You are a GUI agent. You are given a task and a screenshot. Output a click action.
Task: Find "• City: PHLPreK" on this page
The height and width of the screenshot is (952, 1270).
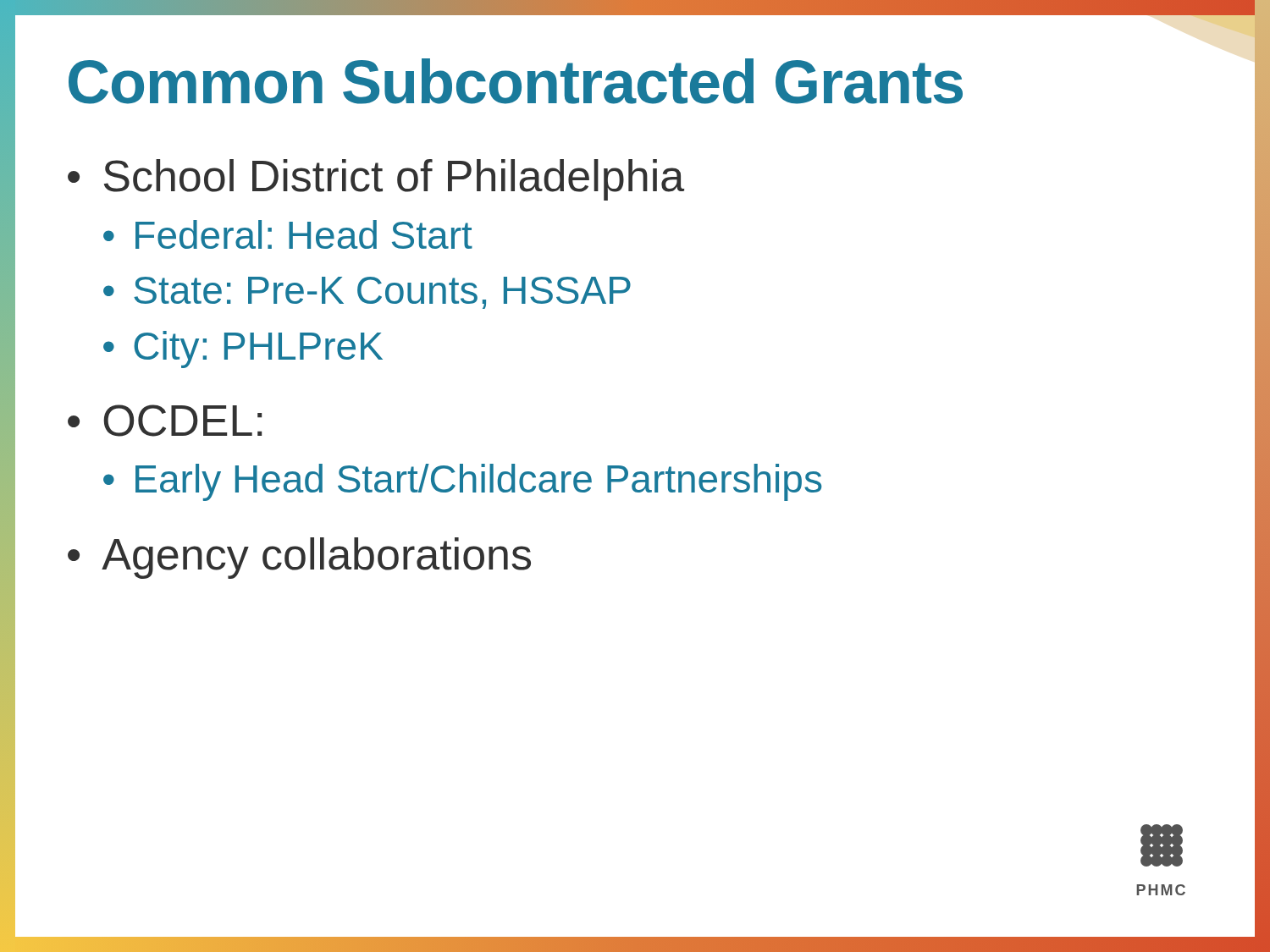(x=243, y=349)
